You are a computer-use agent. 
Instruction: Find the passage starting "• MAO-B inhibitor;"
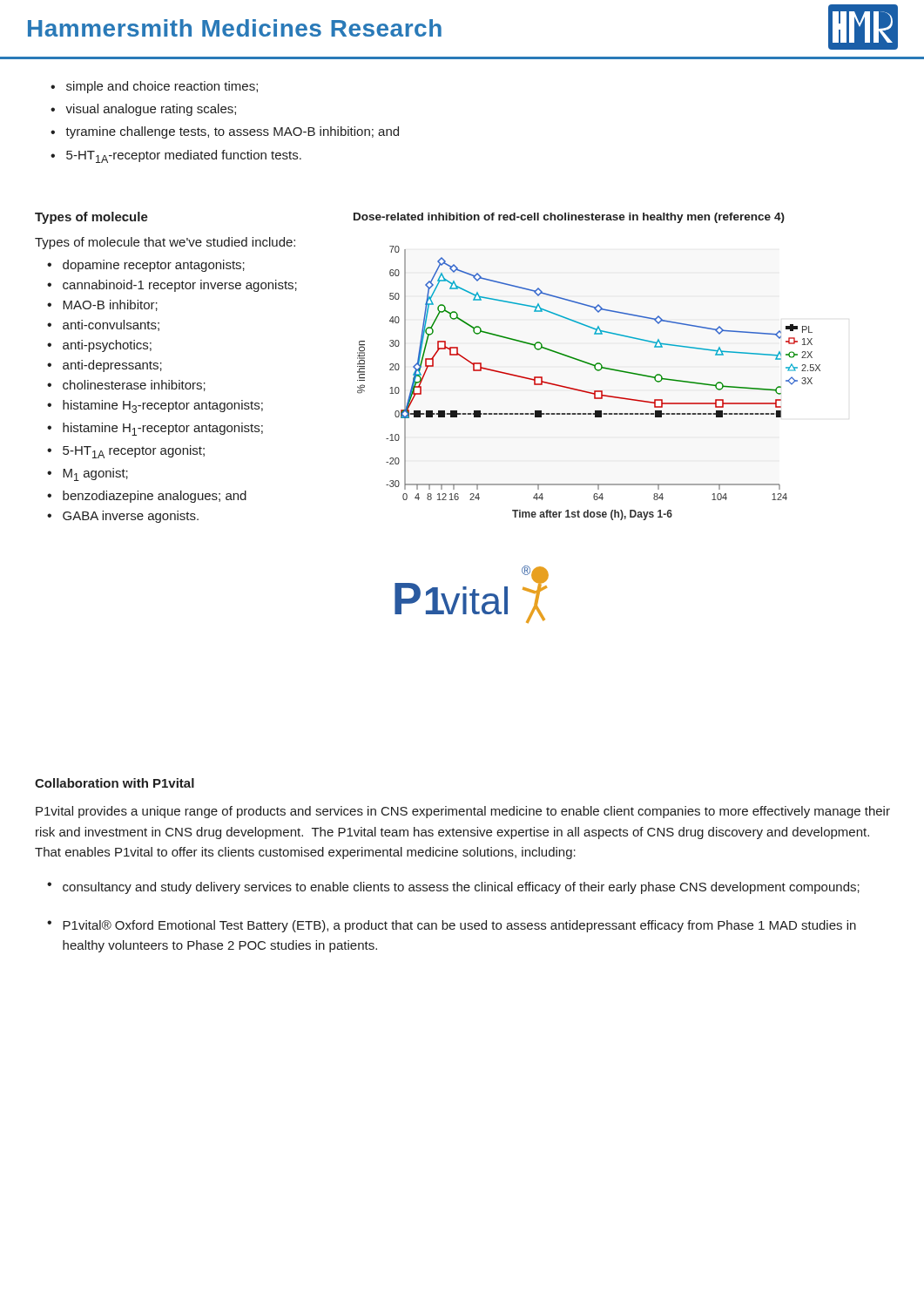coord(103,305)
